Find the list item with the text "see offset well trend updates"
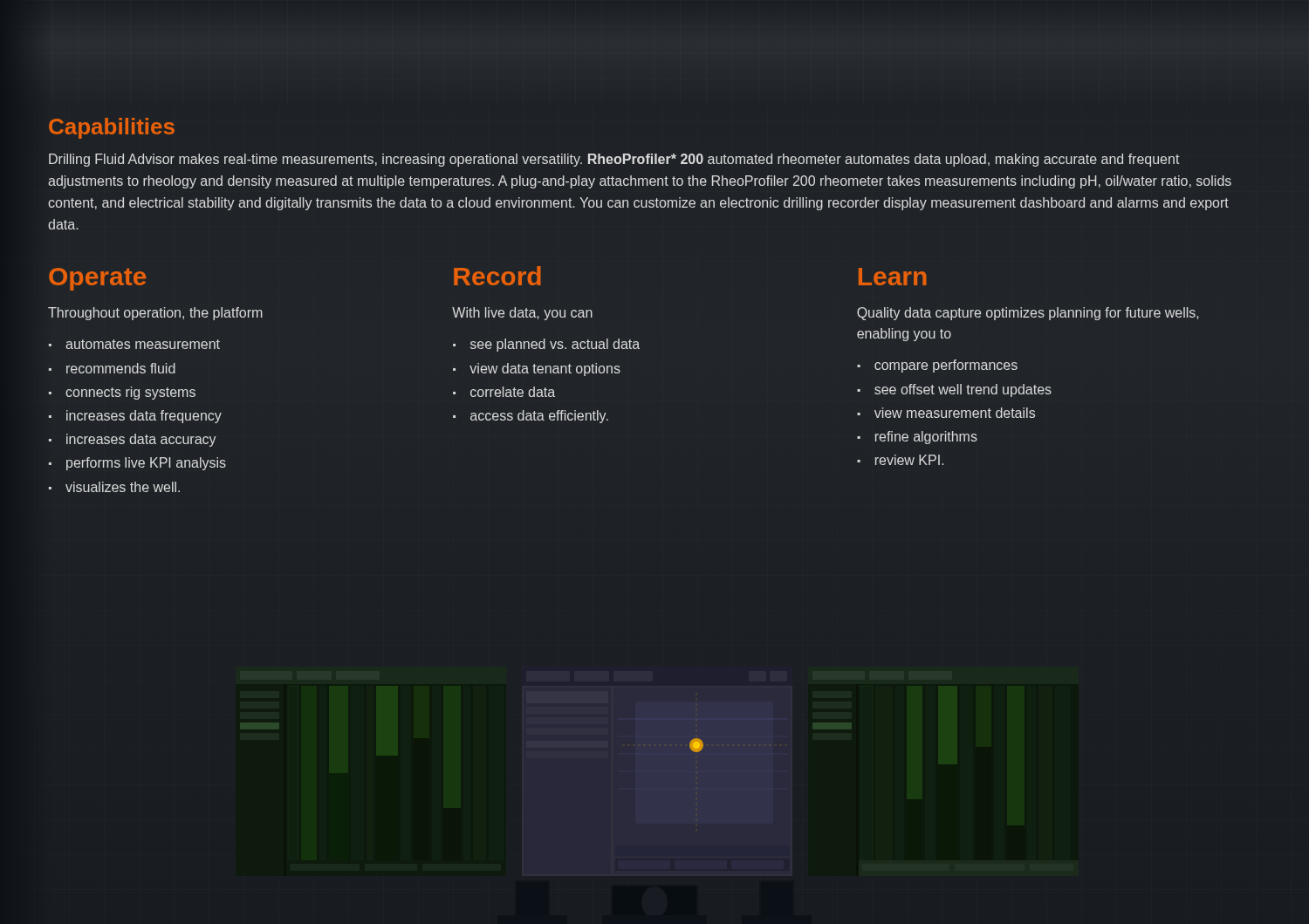The width and height of the screenshot is (1309, 924). pyautogui.click(x=963, y=389)
